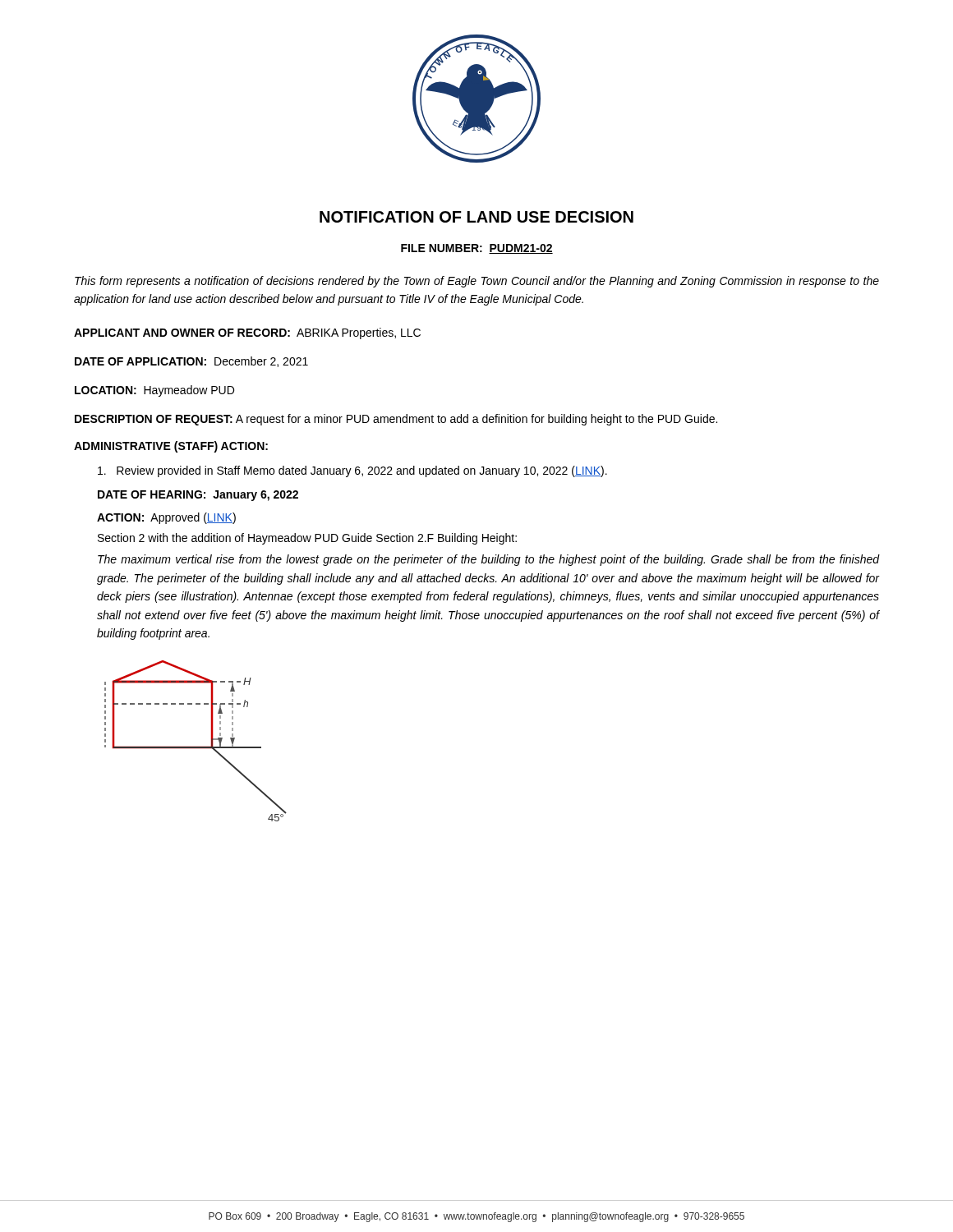Select the text containing "LOCATION: Haymeadow PUD"
953x1232 pixels.
click(154, 390)
